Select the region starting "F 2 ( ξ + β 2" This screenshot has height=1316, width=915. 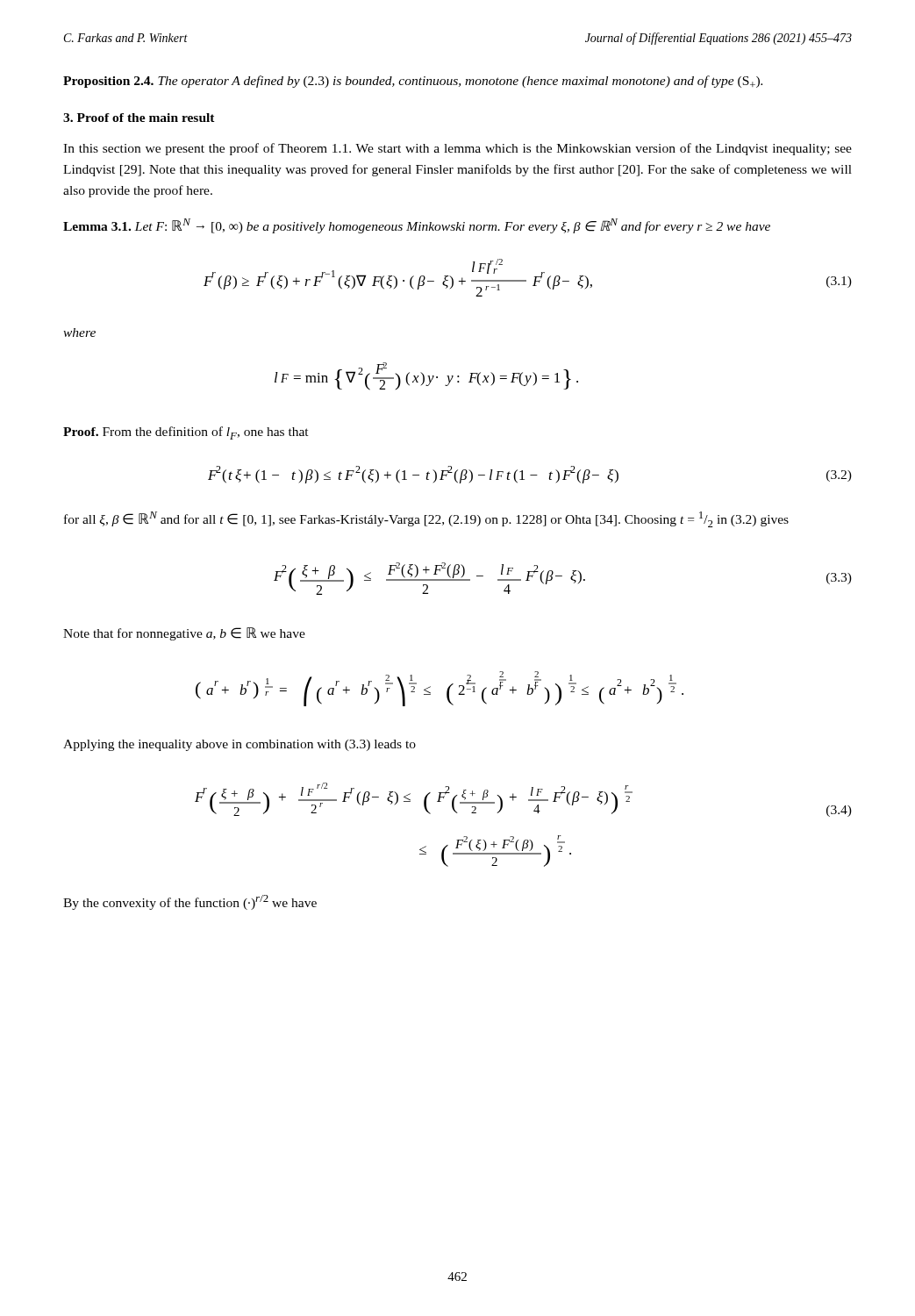point(563,577)
